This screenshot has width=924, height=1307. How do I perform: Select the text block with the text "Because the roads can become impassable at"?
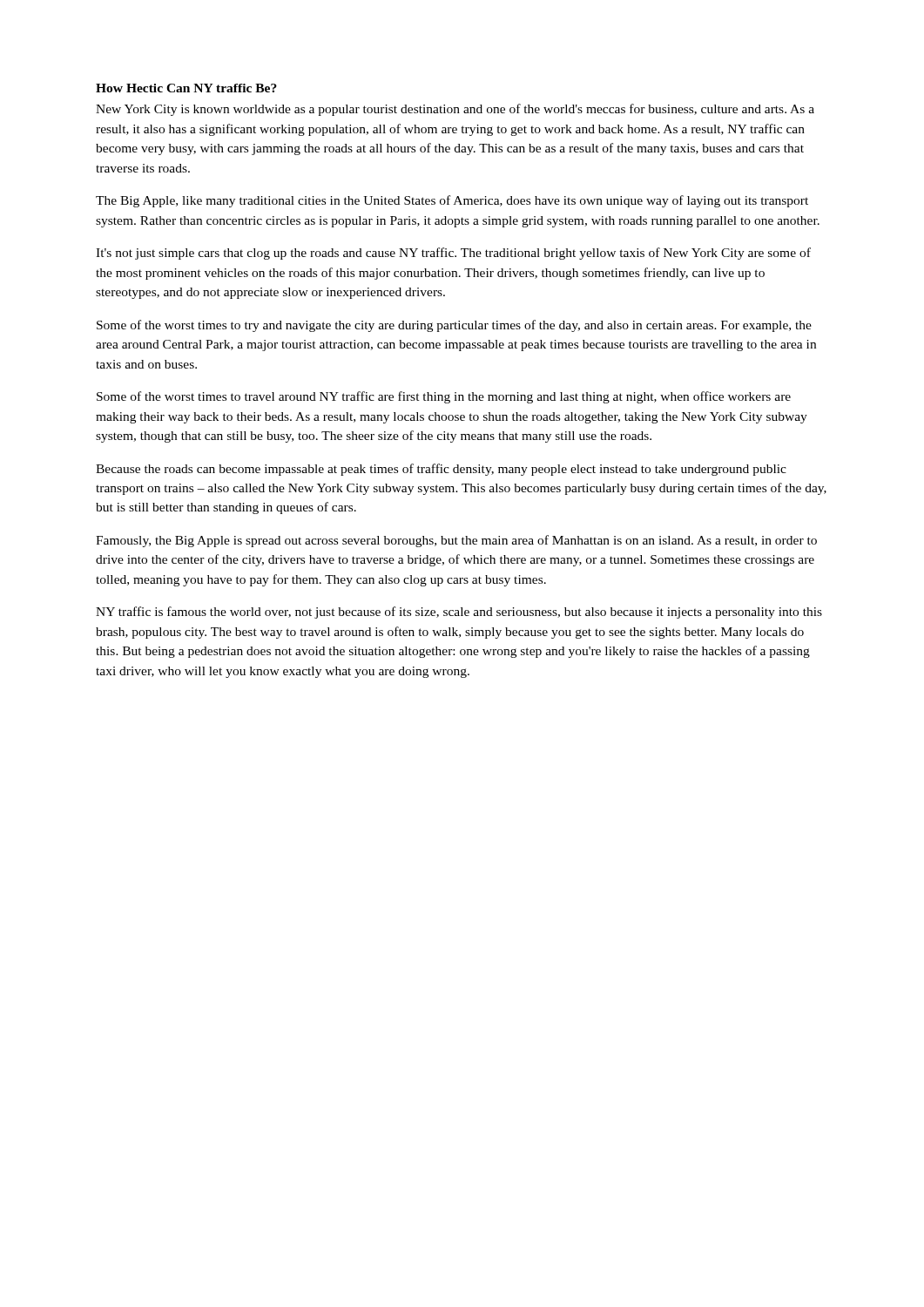pos(461,487)
